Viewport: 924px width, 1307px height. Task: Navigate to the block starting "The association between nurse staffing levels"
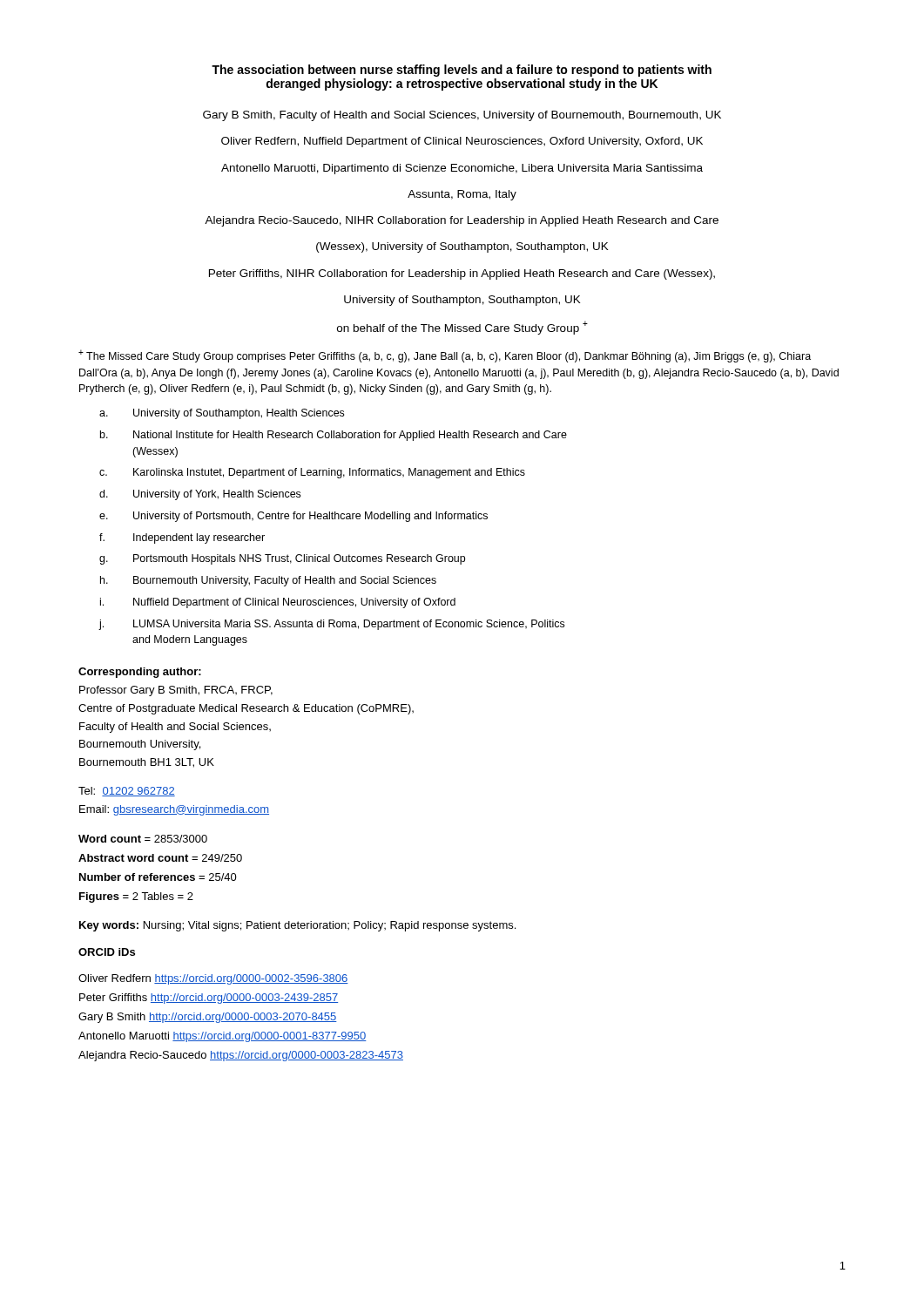(462, 77)
